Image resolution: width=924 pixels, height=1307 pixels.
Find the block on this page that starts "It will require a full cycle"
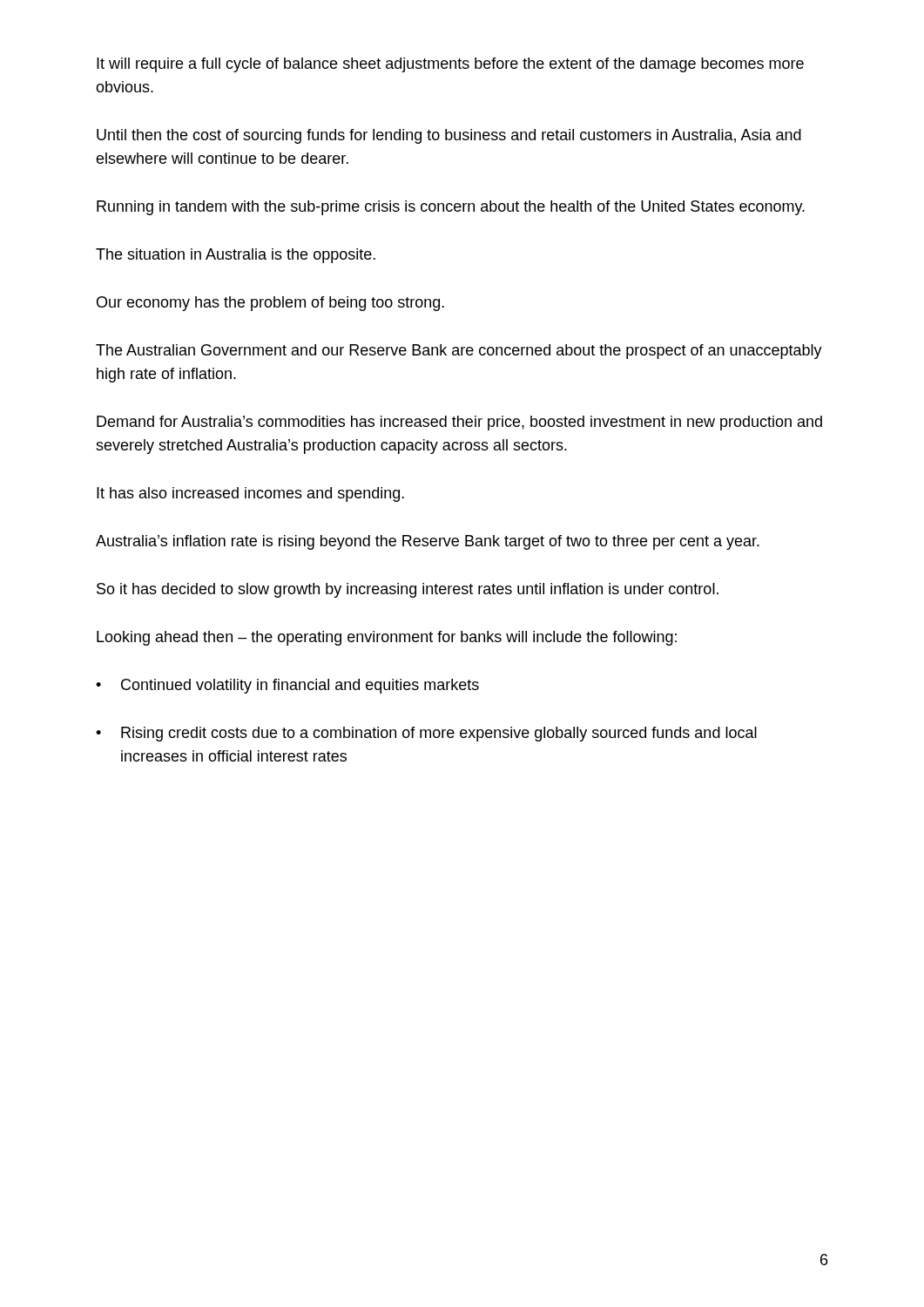click(450, 75)
